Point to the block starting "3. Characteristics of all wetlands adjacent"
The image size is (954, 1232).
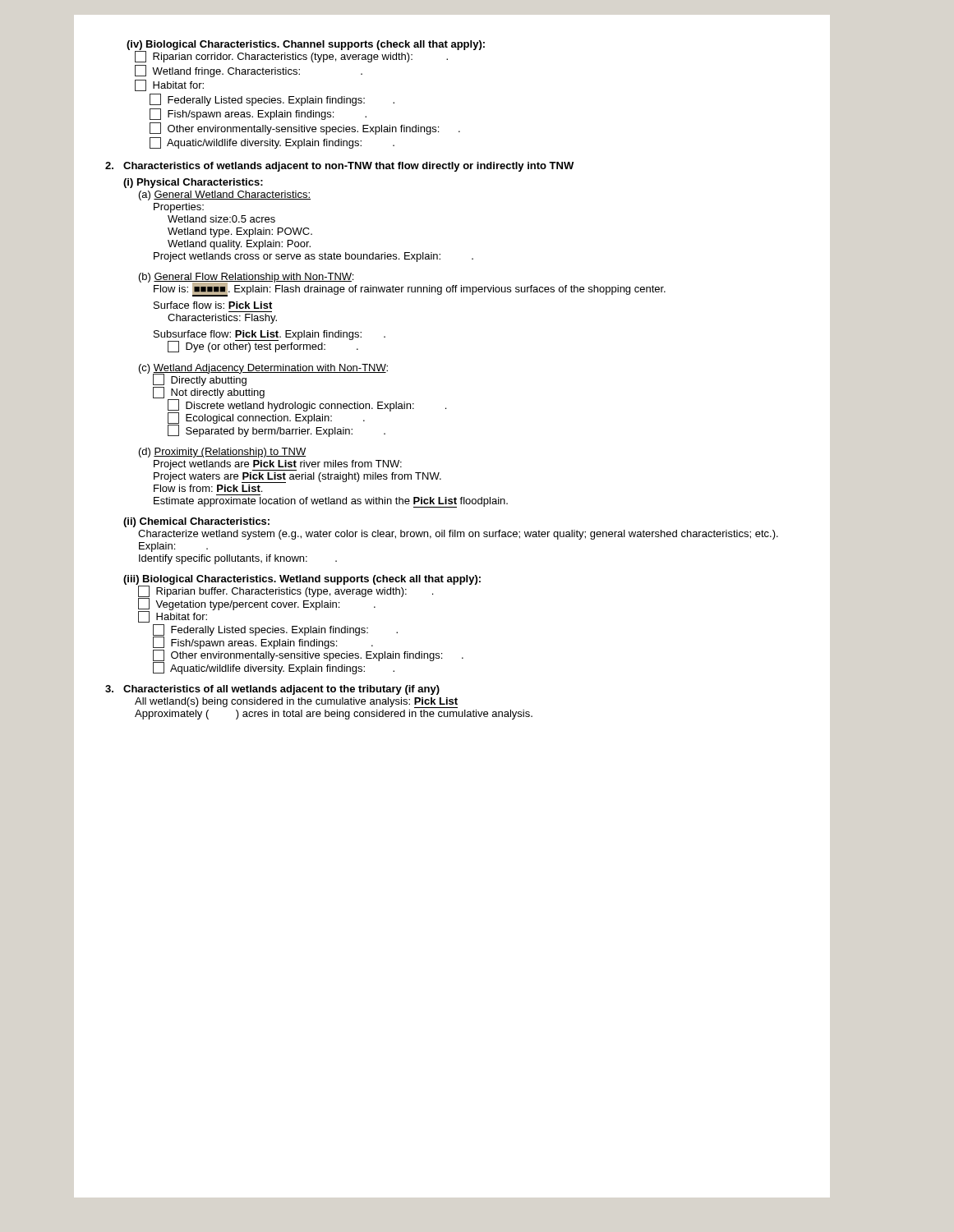click(x=272, y=689)
